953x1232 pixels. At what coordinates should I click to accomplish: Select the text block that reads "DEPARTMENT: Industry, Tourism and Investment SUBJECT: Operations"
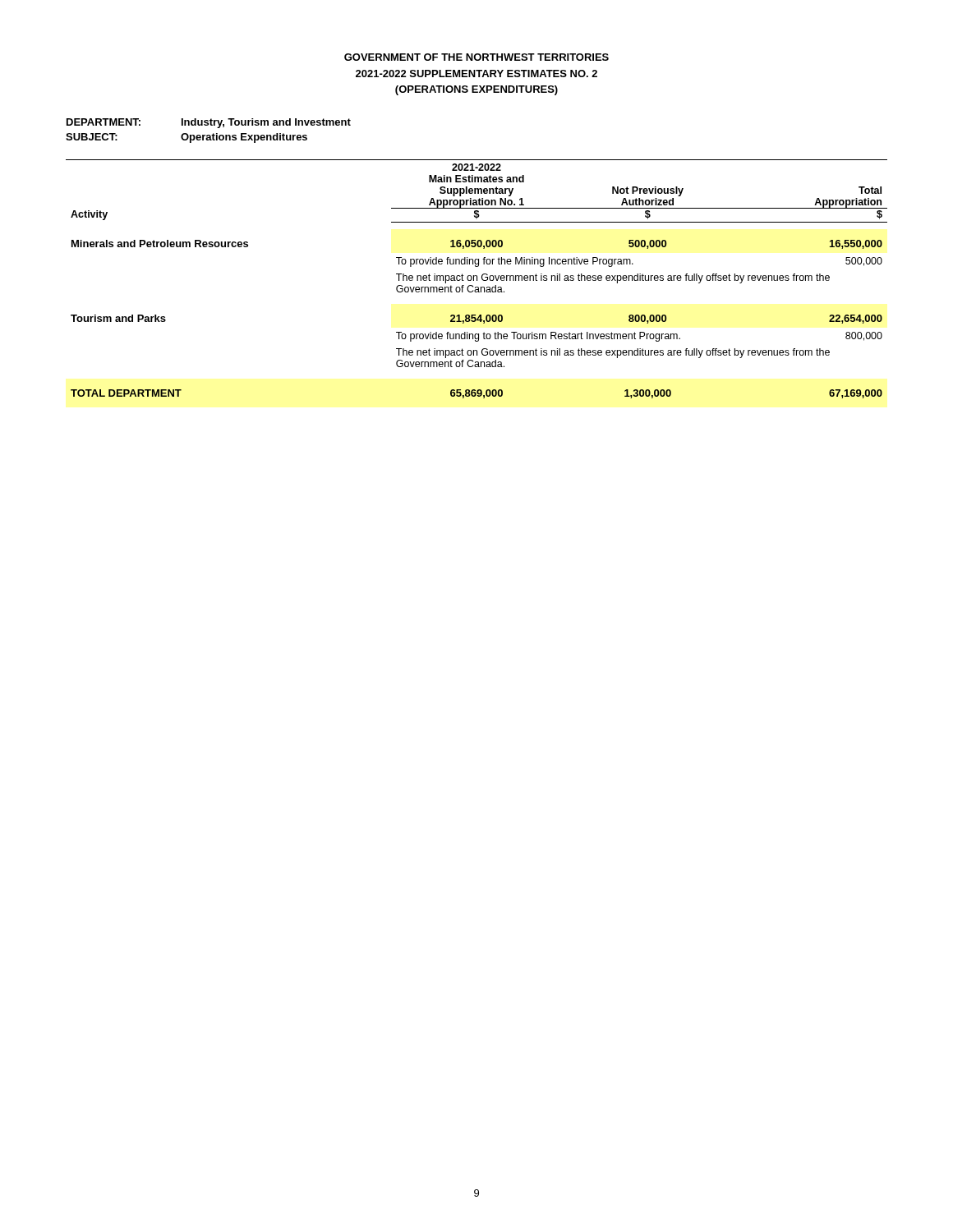coord(209,123)
